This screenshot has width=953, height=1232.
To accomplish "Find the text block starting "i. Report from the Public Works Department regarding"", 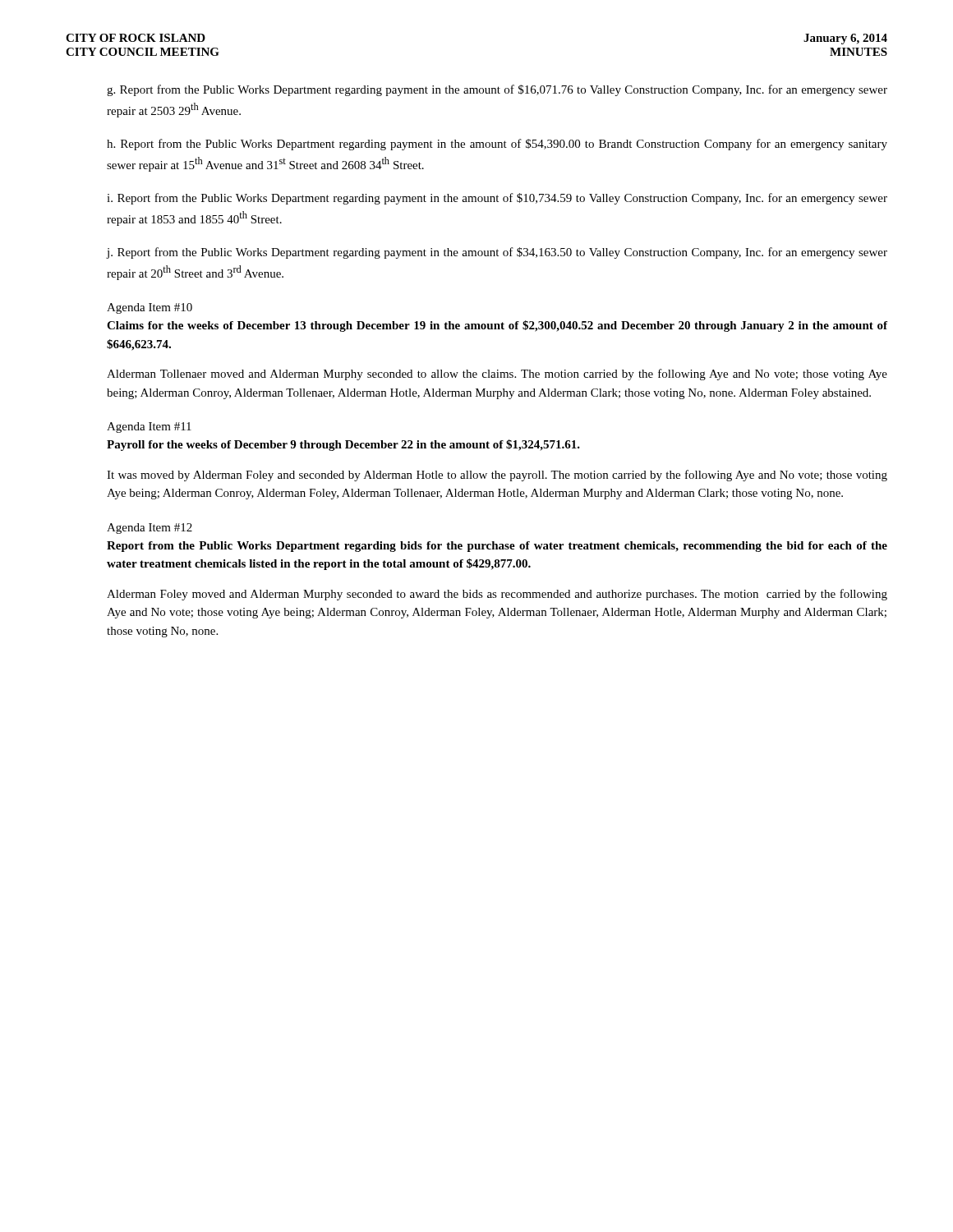I will click(x=497, y=208).
